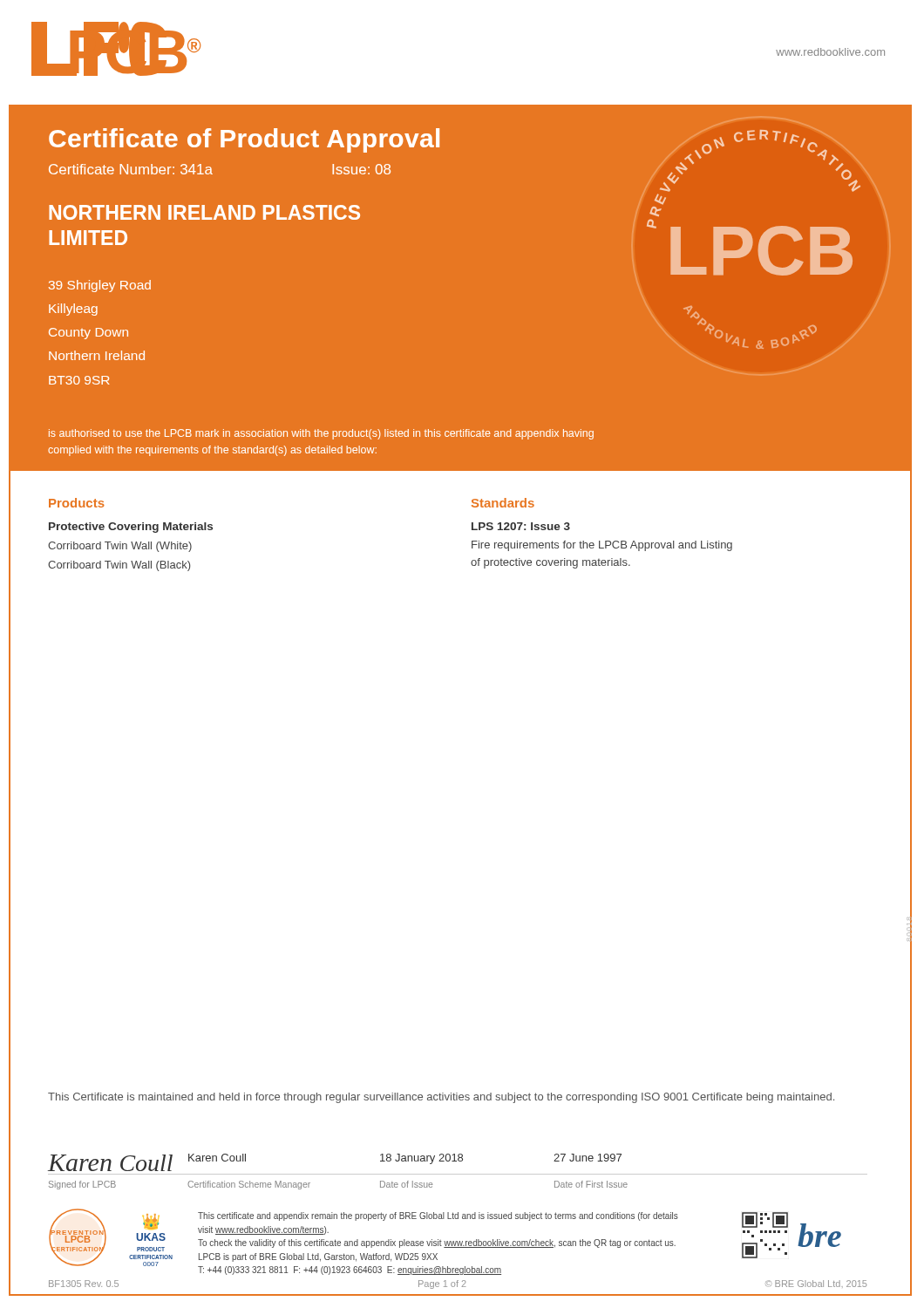Find the block starting "Certification Scheme Manager"
This screenshot has width=924, height=1308.
[x=249, y=1184]
